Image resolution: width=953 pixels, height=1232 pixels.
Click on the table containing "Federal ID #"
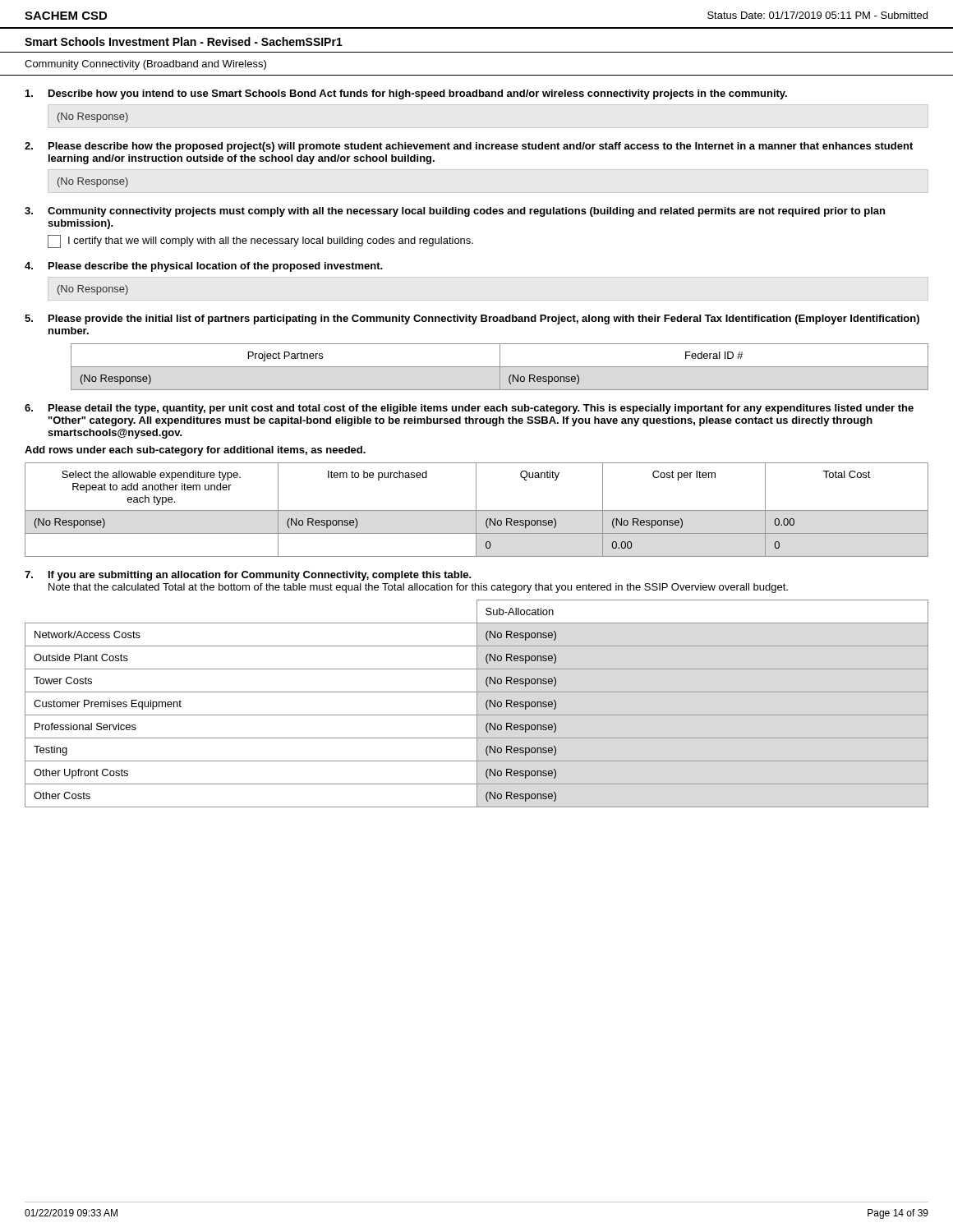(x=488, y=367)
